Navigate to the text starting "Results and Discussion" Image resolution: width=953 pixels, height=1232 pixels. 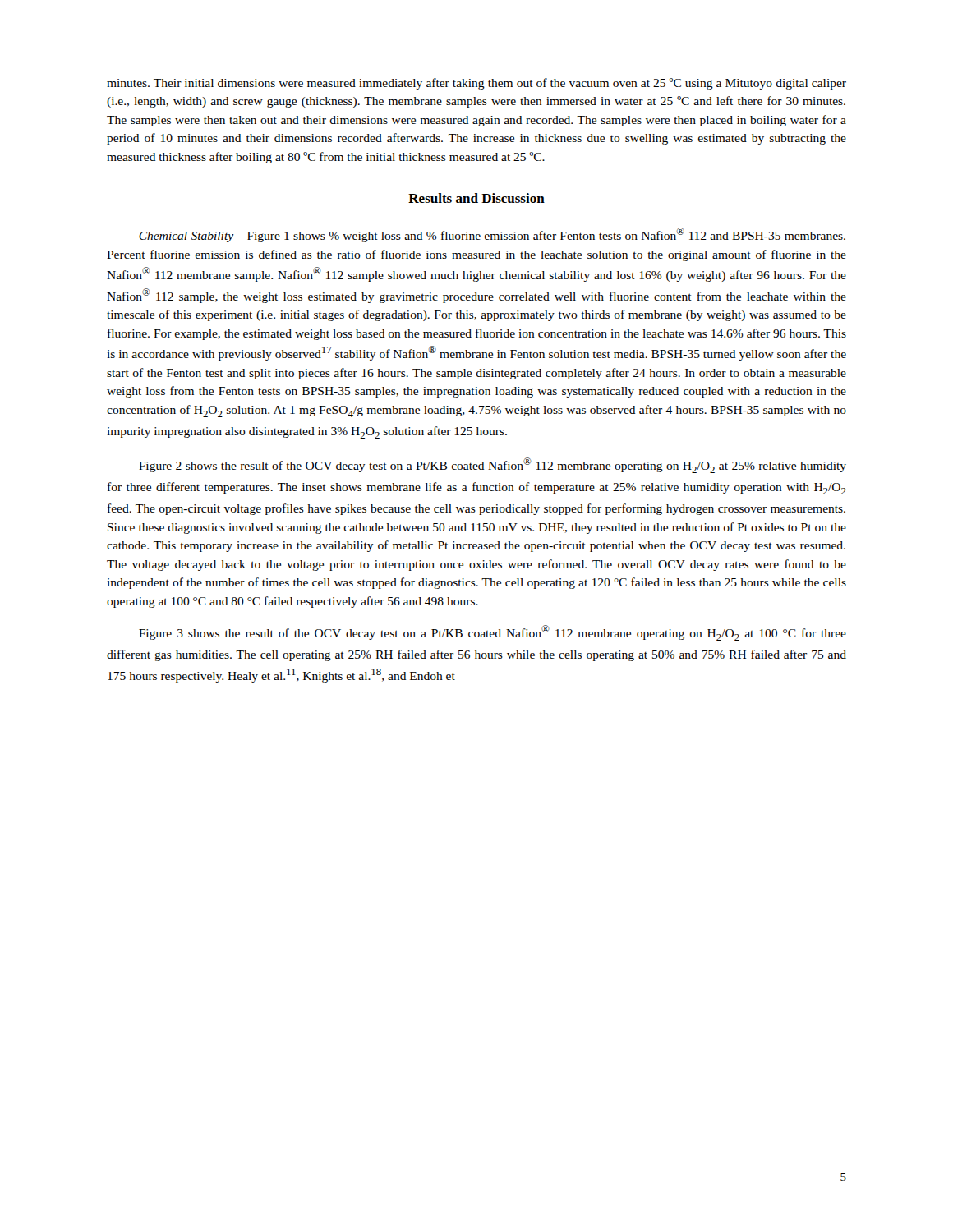click(476, 199)
